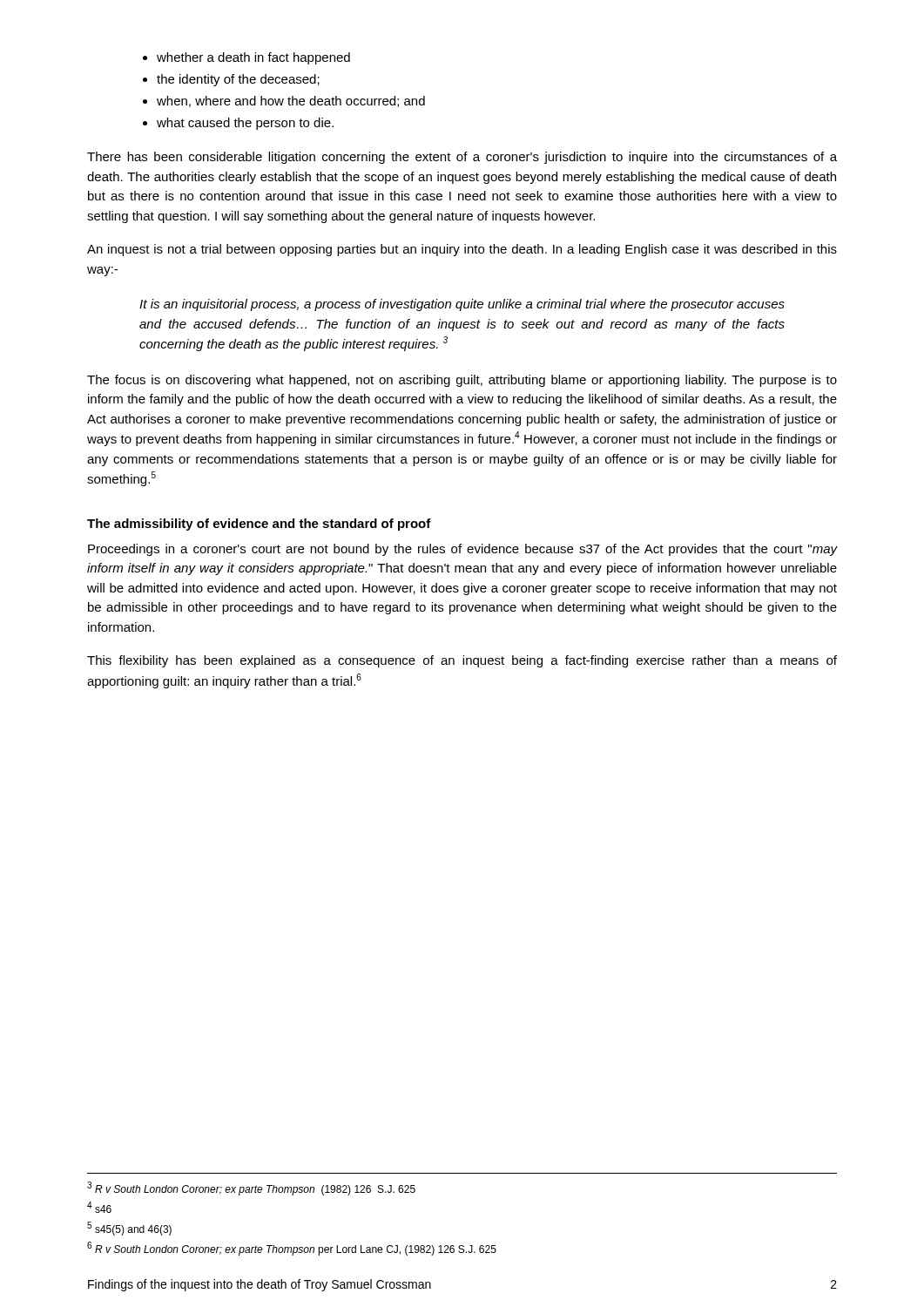The height and width of the screenshot is (1307, 924).
Task: Navigate to the text starting "whether a death in"
Action: pos(253,58)
